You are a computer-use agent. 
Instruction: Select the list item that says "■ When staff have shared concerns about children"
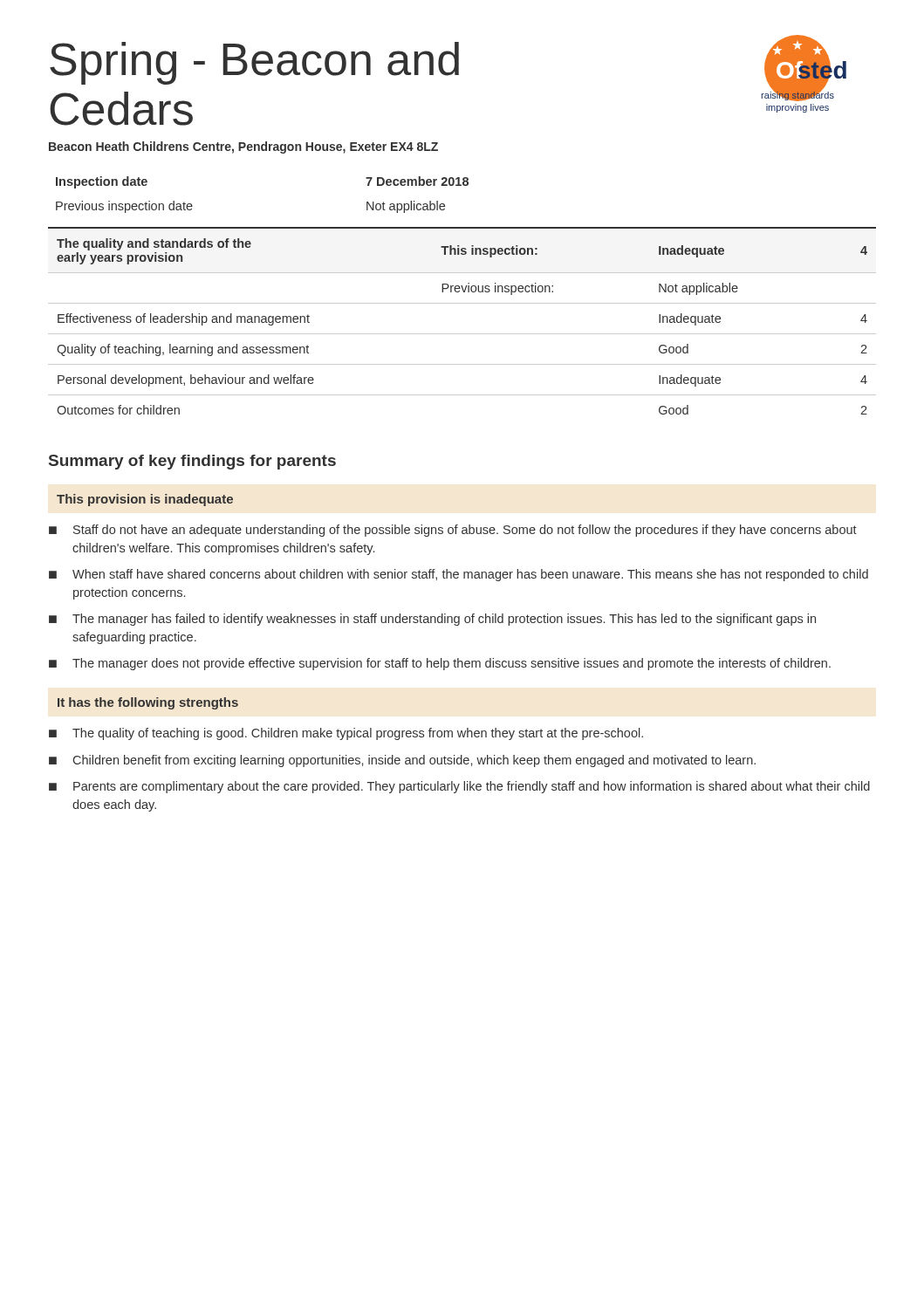point(462,584)
